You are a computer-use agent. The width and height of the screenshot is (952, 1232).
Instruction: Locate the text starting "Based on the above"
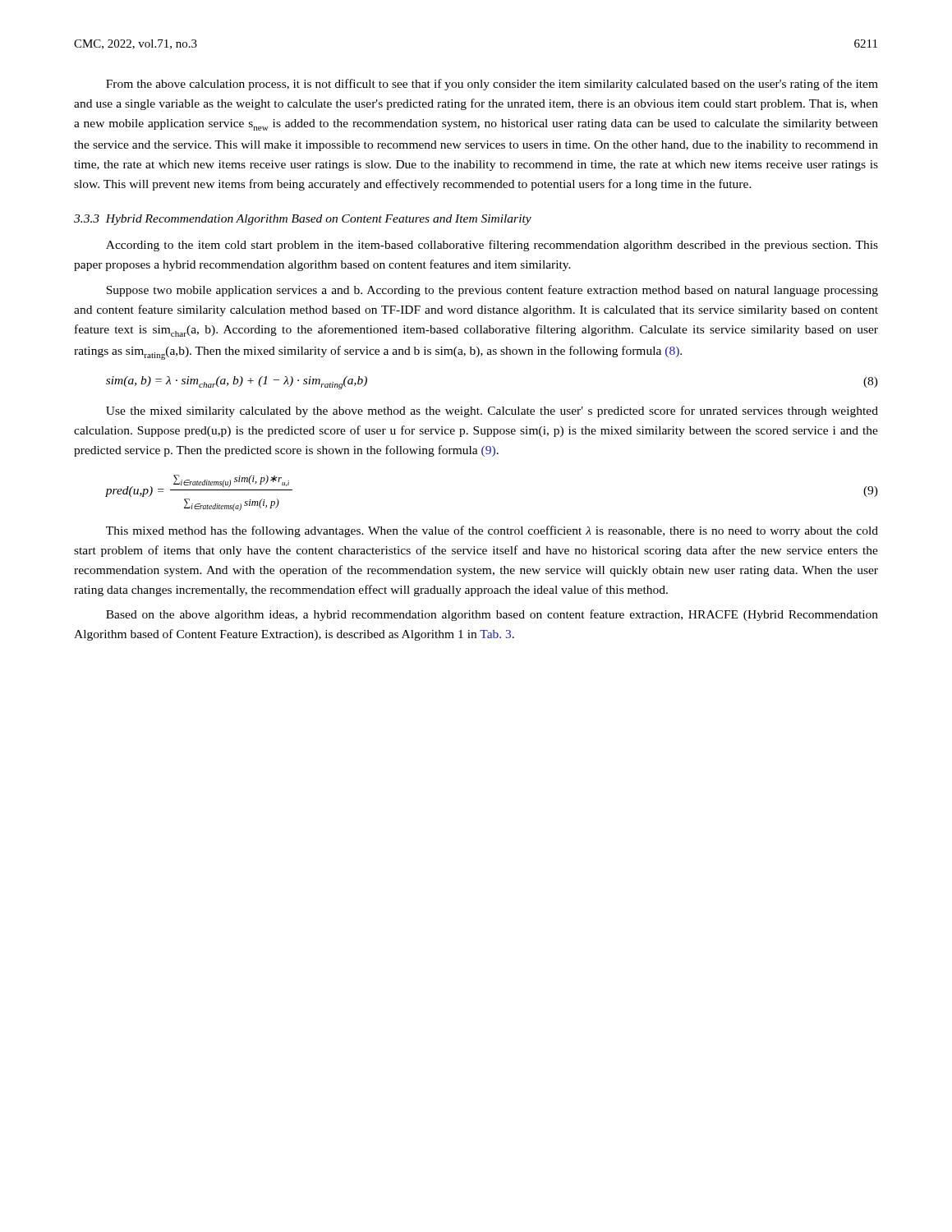point(476,625)
